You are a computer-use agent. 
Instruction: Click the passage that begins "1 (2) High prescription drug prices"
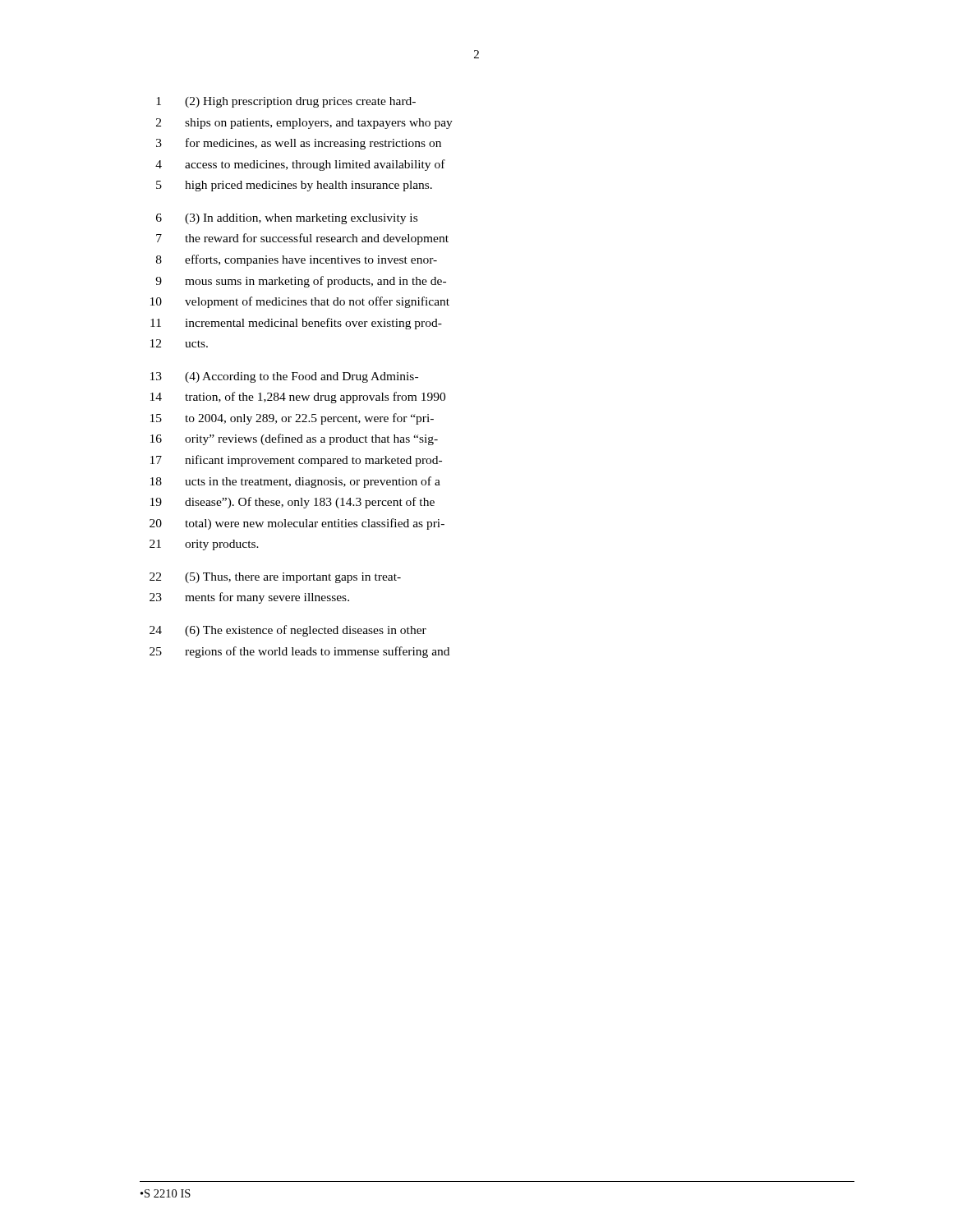pos(286,102)
